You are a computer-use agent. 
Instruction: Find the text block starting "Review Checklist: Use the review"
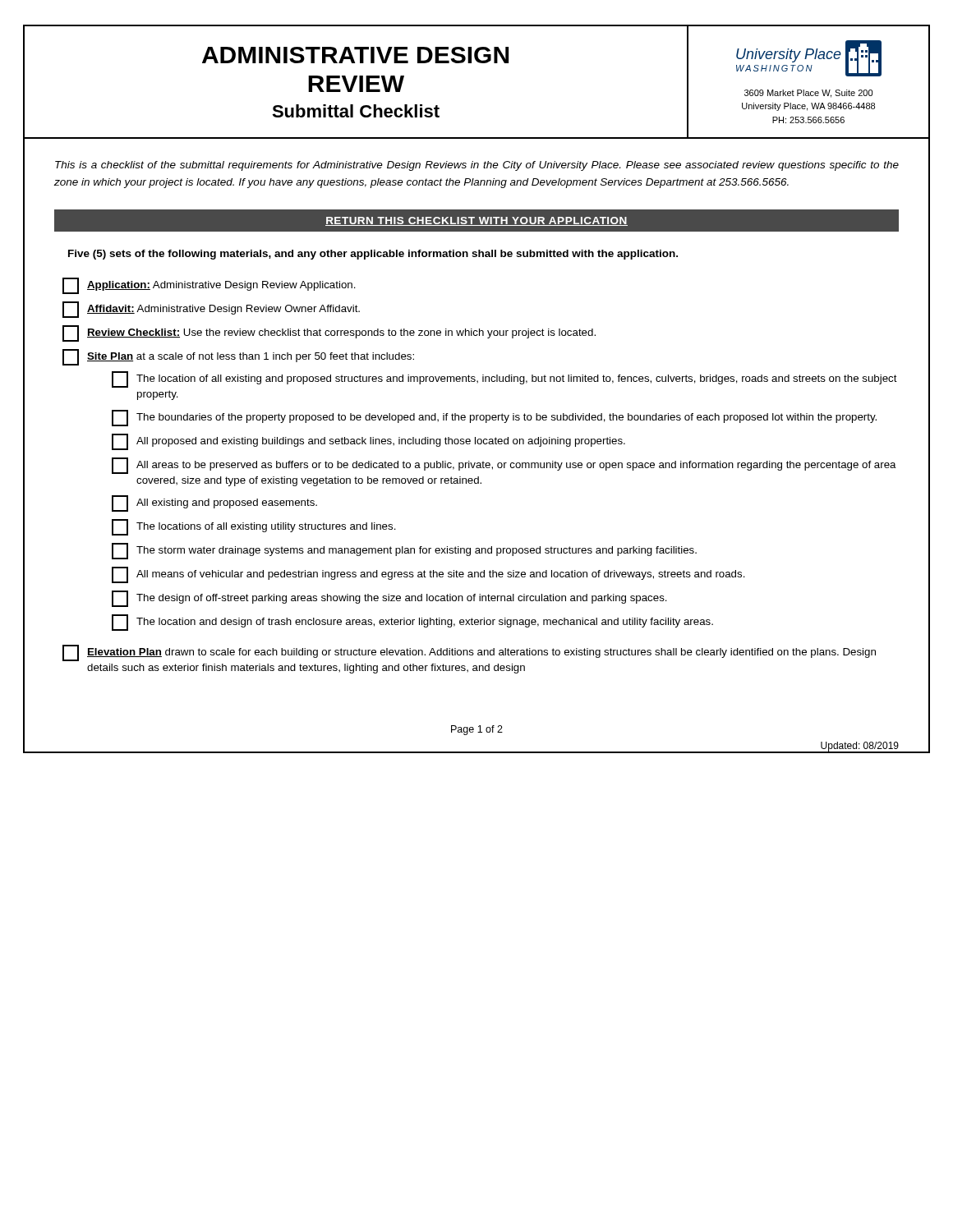pyautogui.click(x=481, y=333)
